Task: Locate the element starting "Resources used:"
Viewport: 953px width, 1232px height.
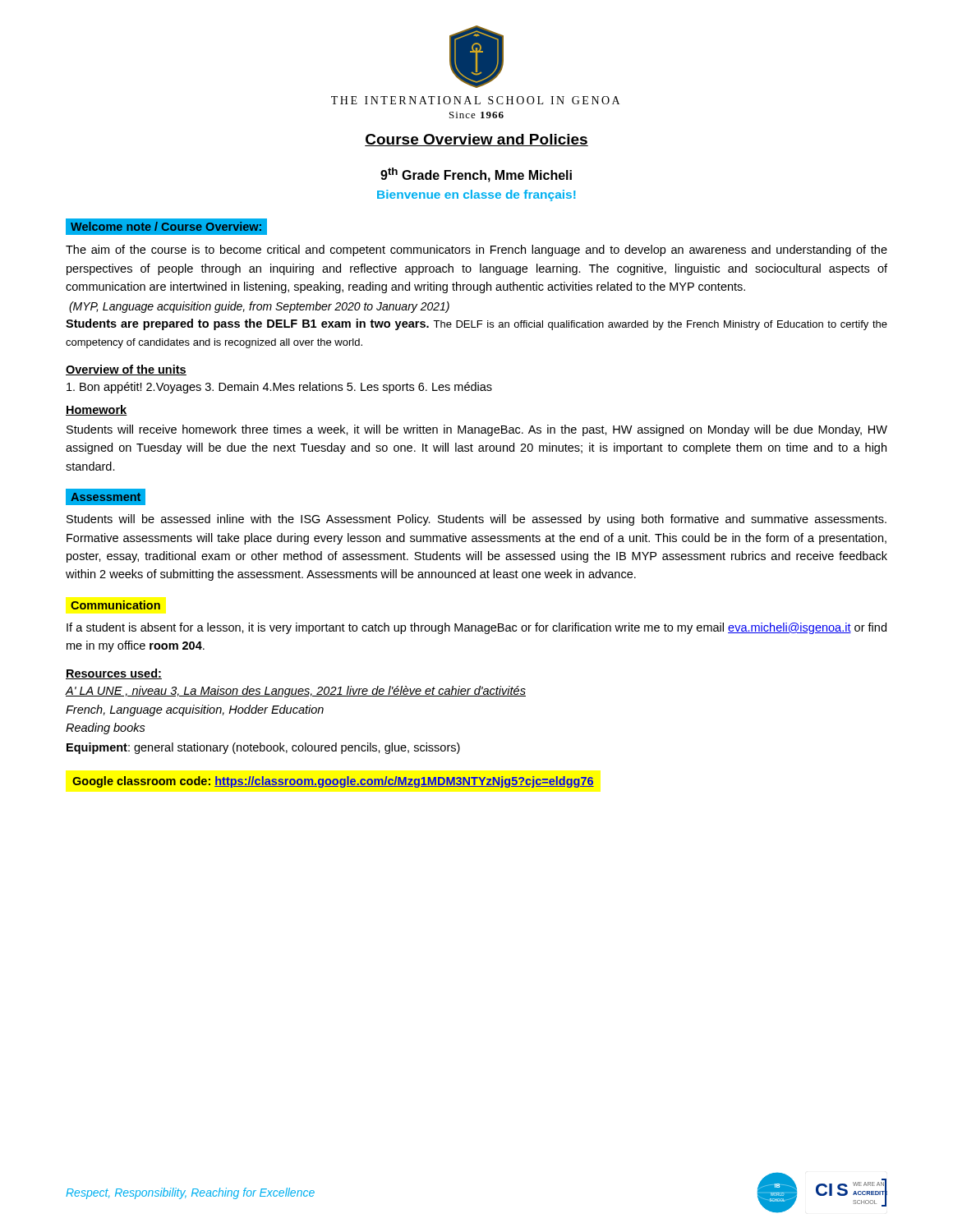Action: coord(114,673)
